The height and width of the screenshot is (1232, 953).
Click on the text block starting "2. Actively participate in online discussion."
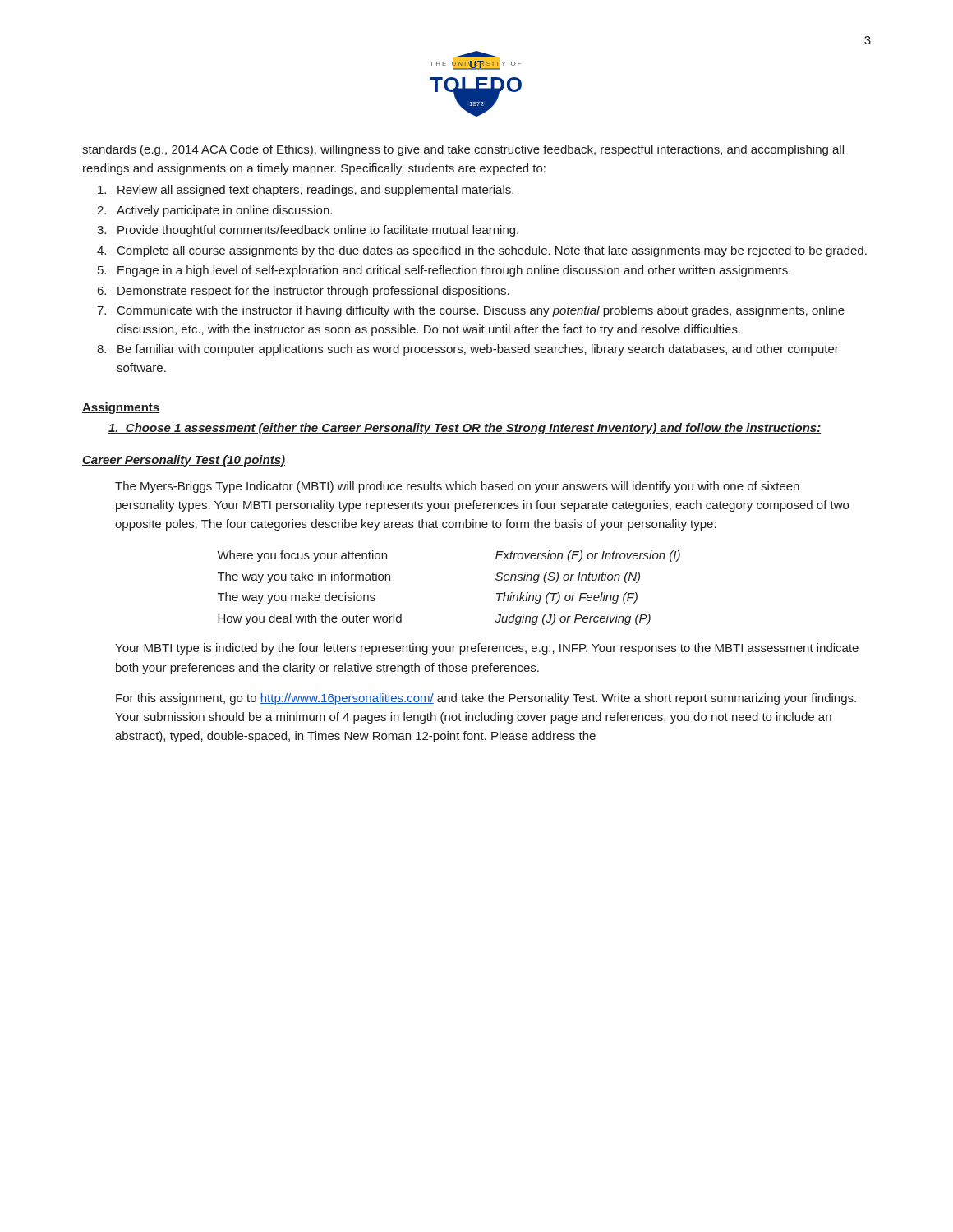click(x=214, y=211)
